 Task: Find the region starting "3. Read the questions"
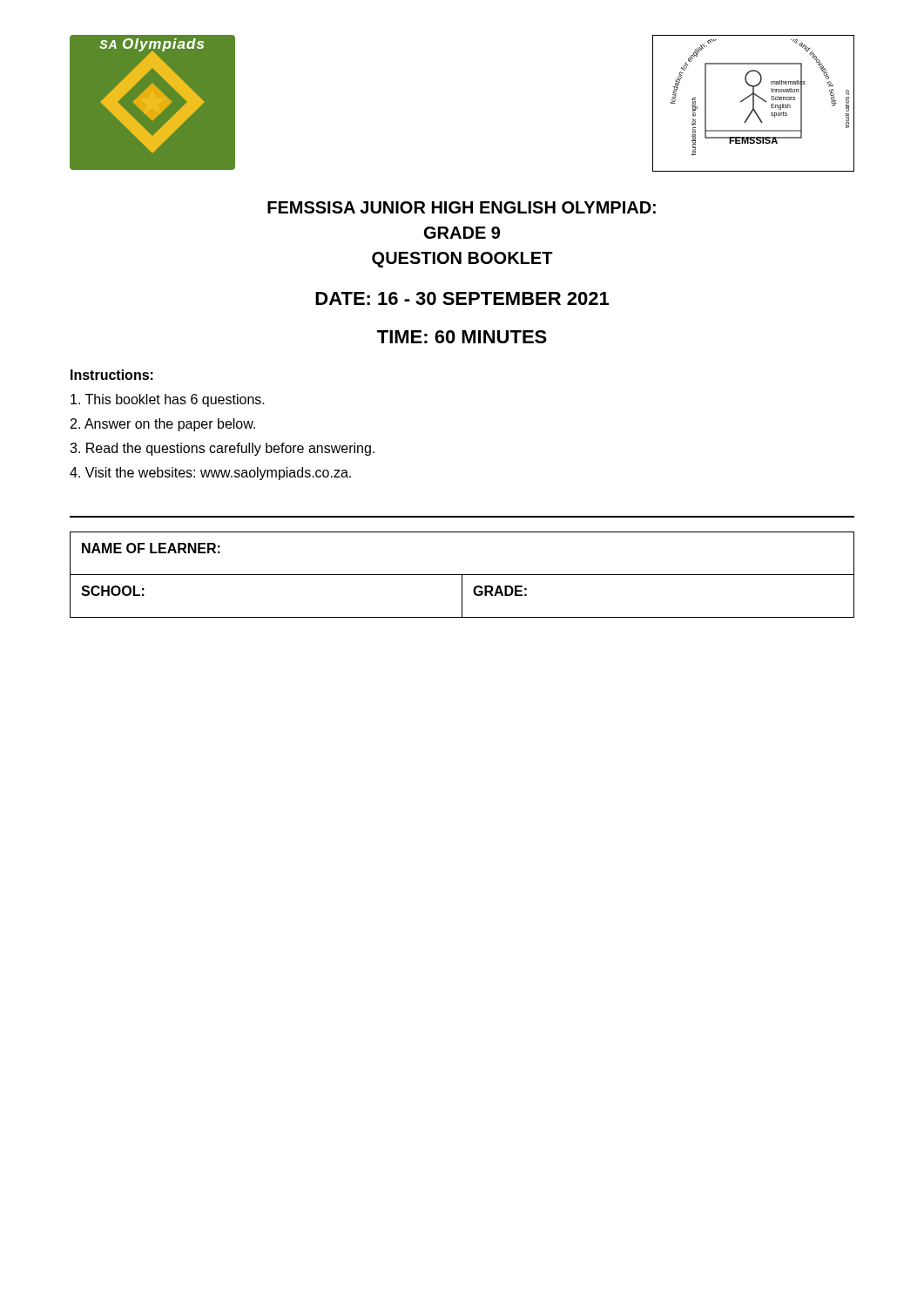(x=223, y=448)
